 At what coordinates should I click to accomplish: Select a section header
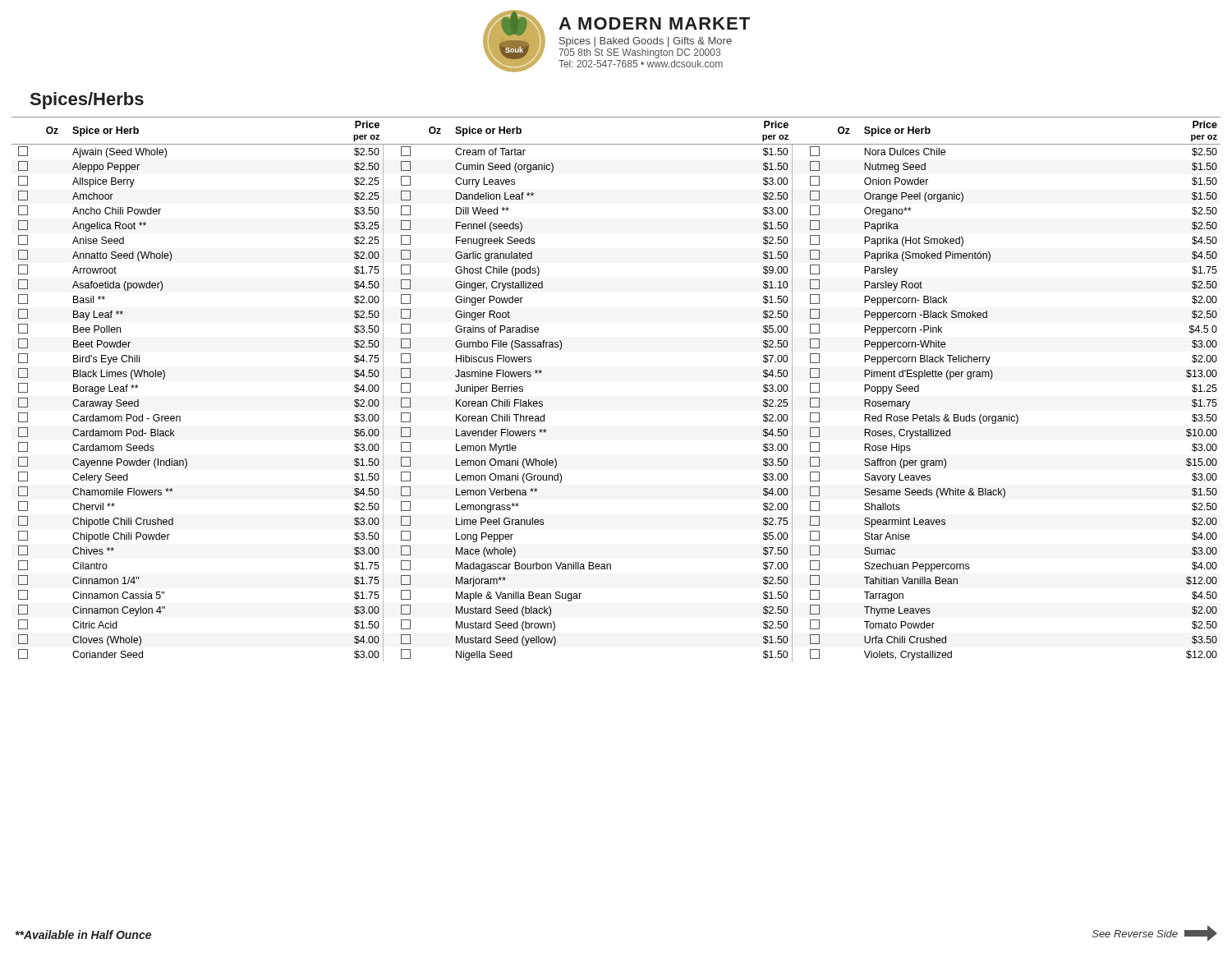click(x=87, y=99)
